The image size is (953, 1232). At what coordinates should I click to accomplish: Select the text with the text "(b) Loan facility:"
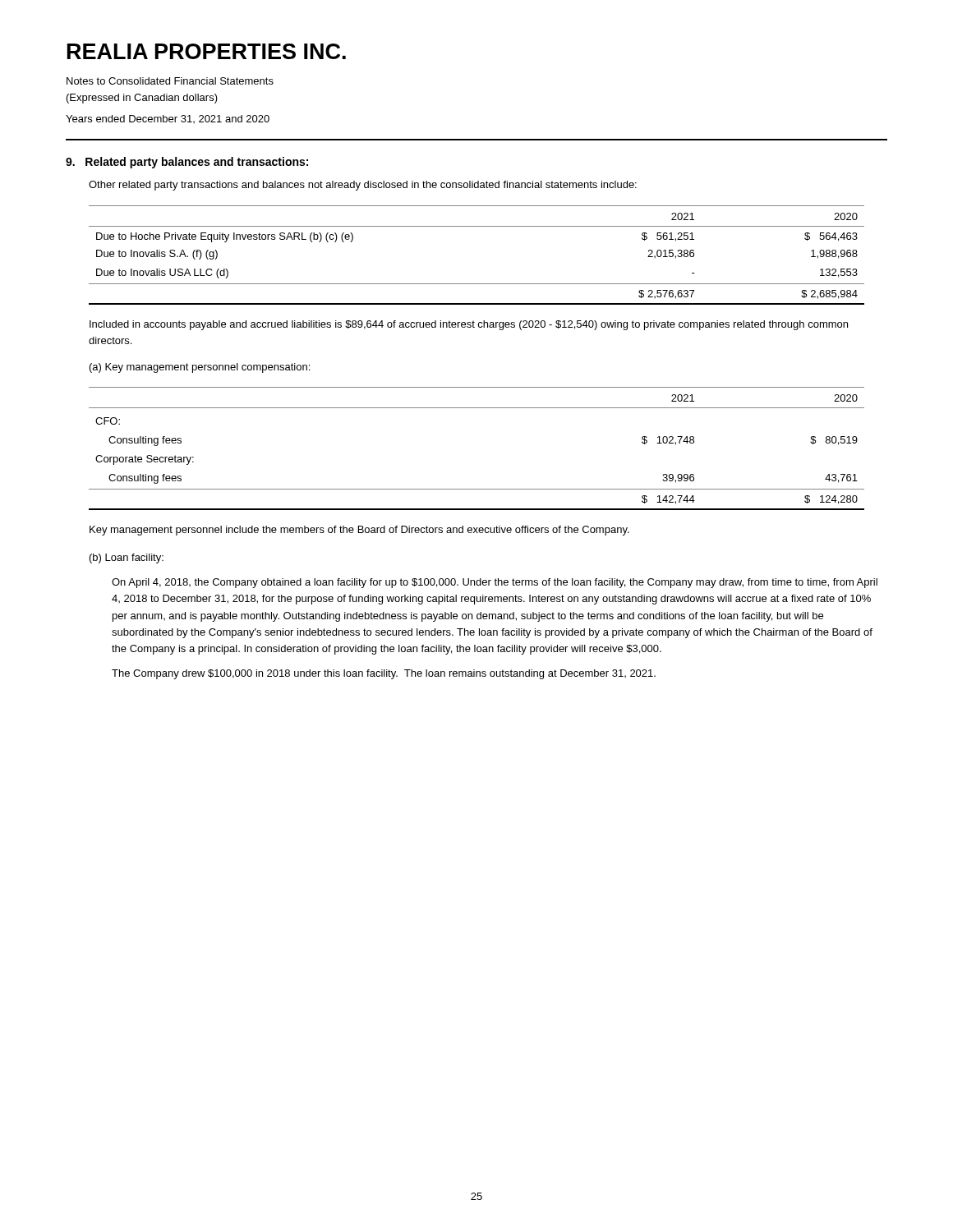click(126, 557)
